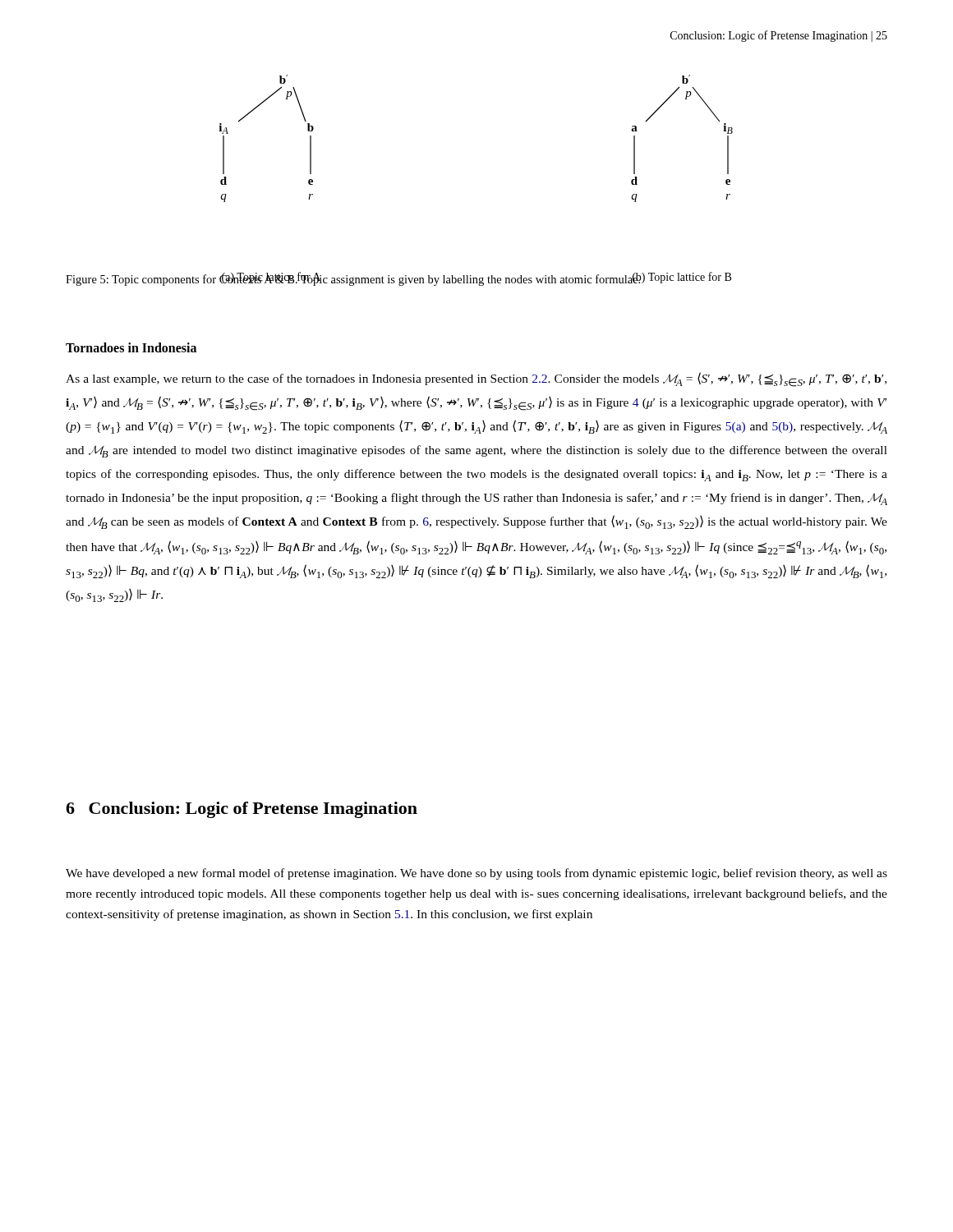The image size is (953, 1232).
Task: Find the section header containing "6 Conclusion: Logic of Pretense Imagination"
Action: click(242, 808)
